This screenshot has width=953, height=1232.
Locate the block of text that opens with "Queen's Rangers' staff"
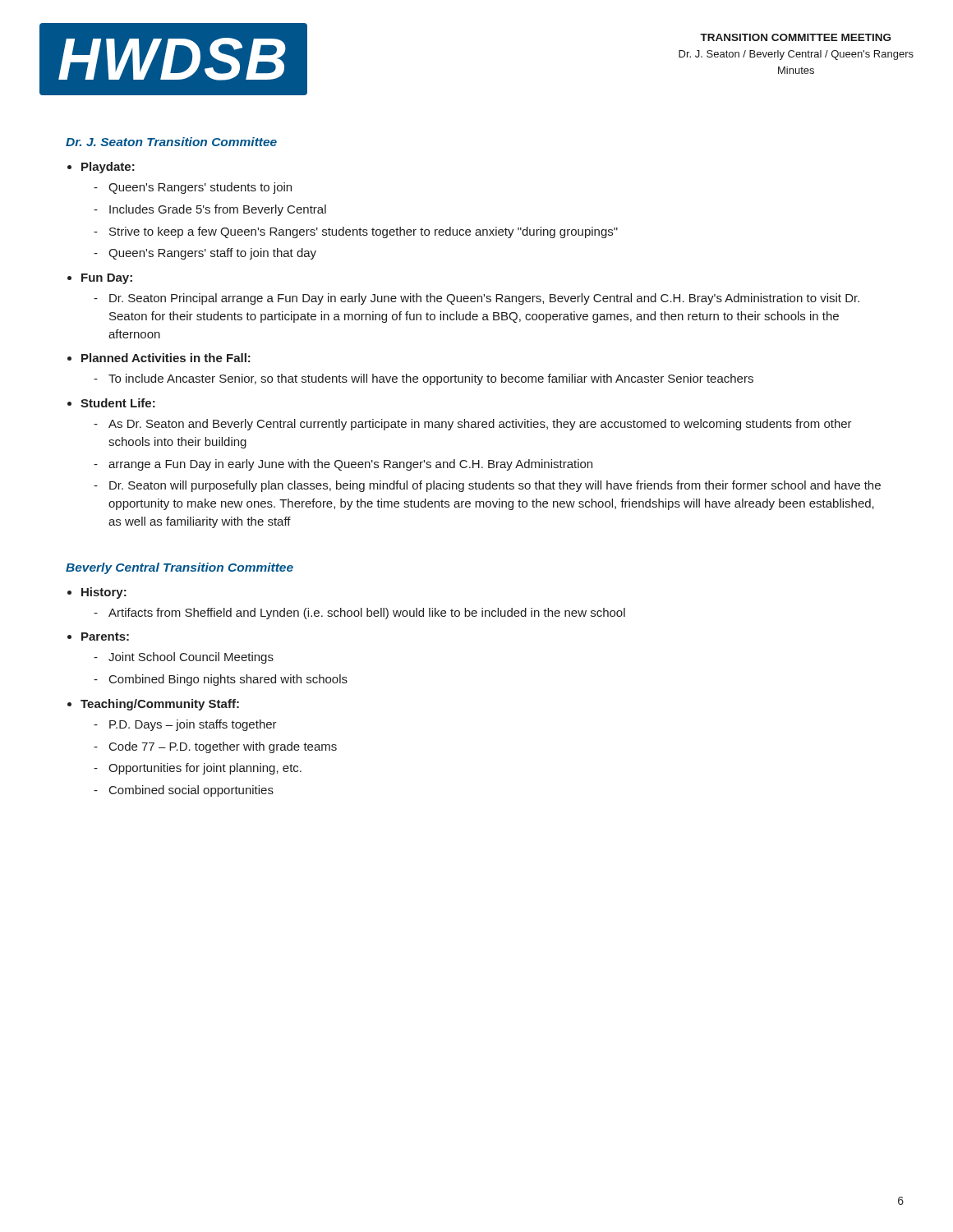click(212, 253)
